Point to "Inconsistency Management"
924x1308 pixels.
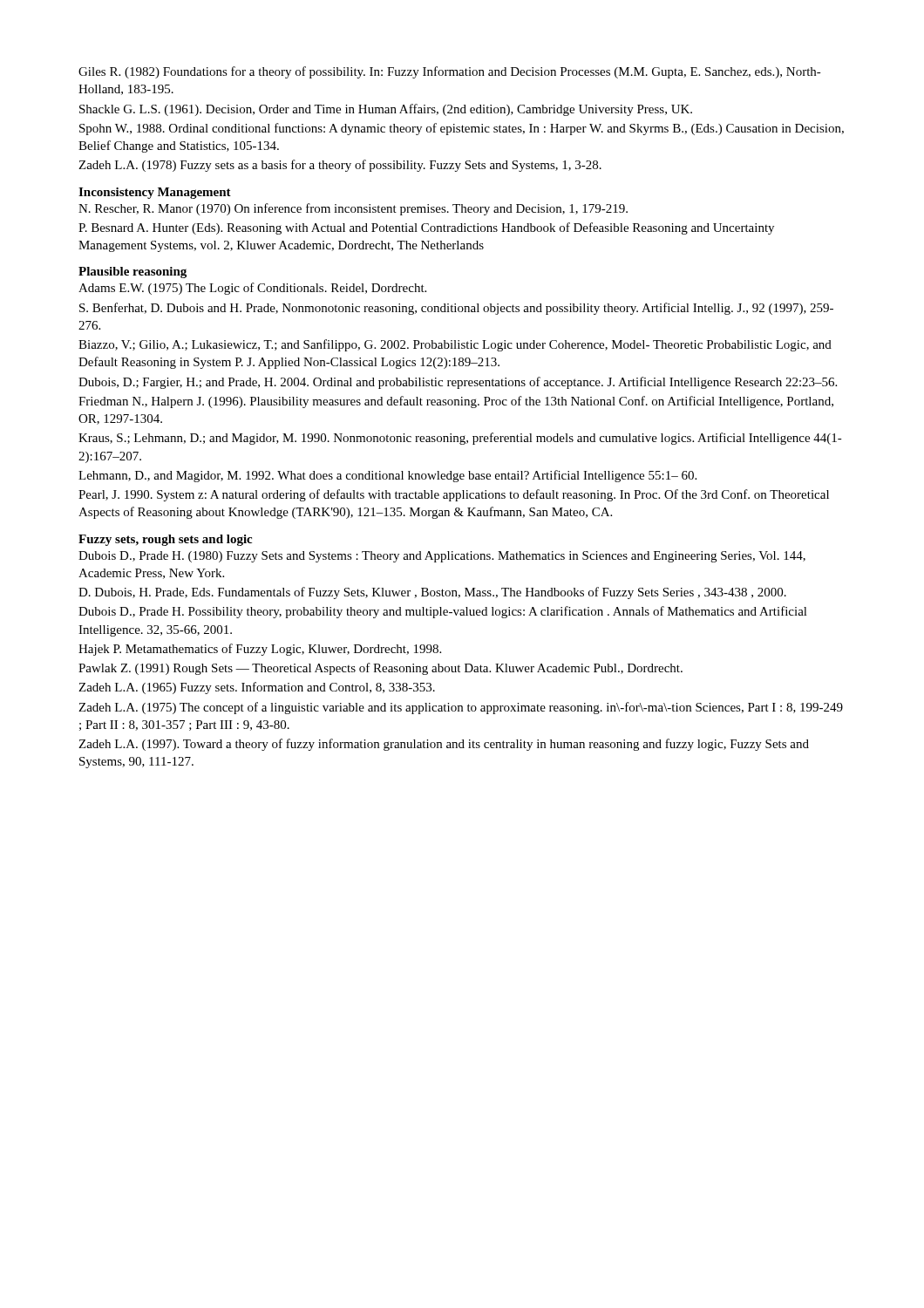[x=155, y=191]
